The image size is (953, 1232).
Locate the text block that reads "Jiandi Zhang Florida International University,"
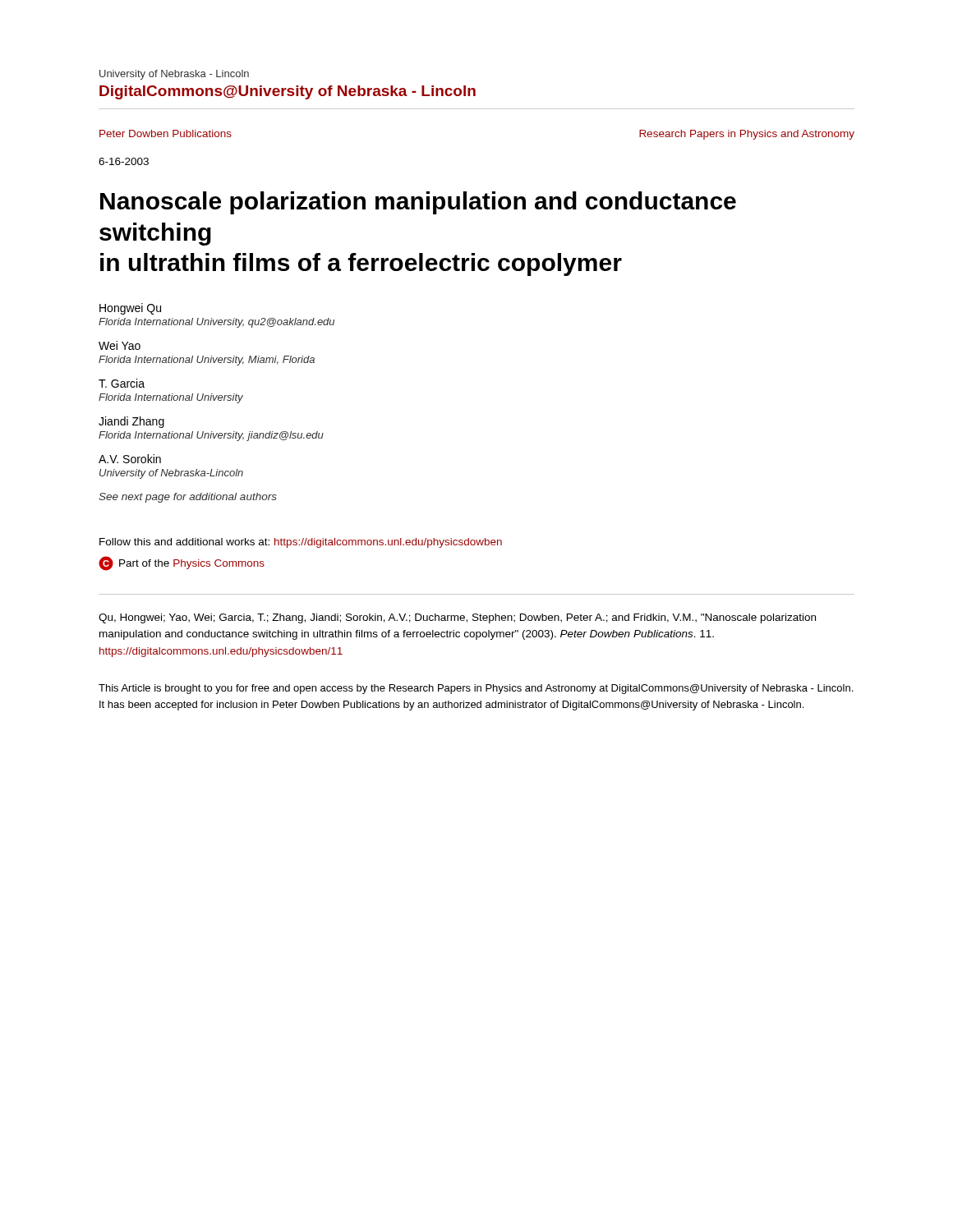coord(131,422)
